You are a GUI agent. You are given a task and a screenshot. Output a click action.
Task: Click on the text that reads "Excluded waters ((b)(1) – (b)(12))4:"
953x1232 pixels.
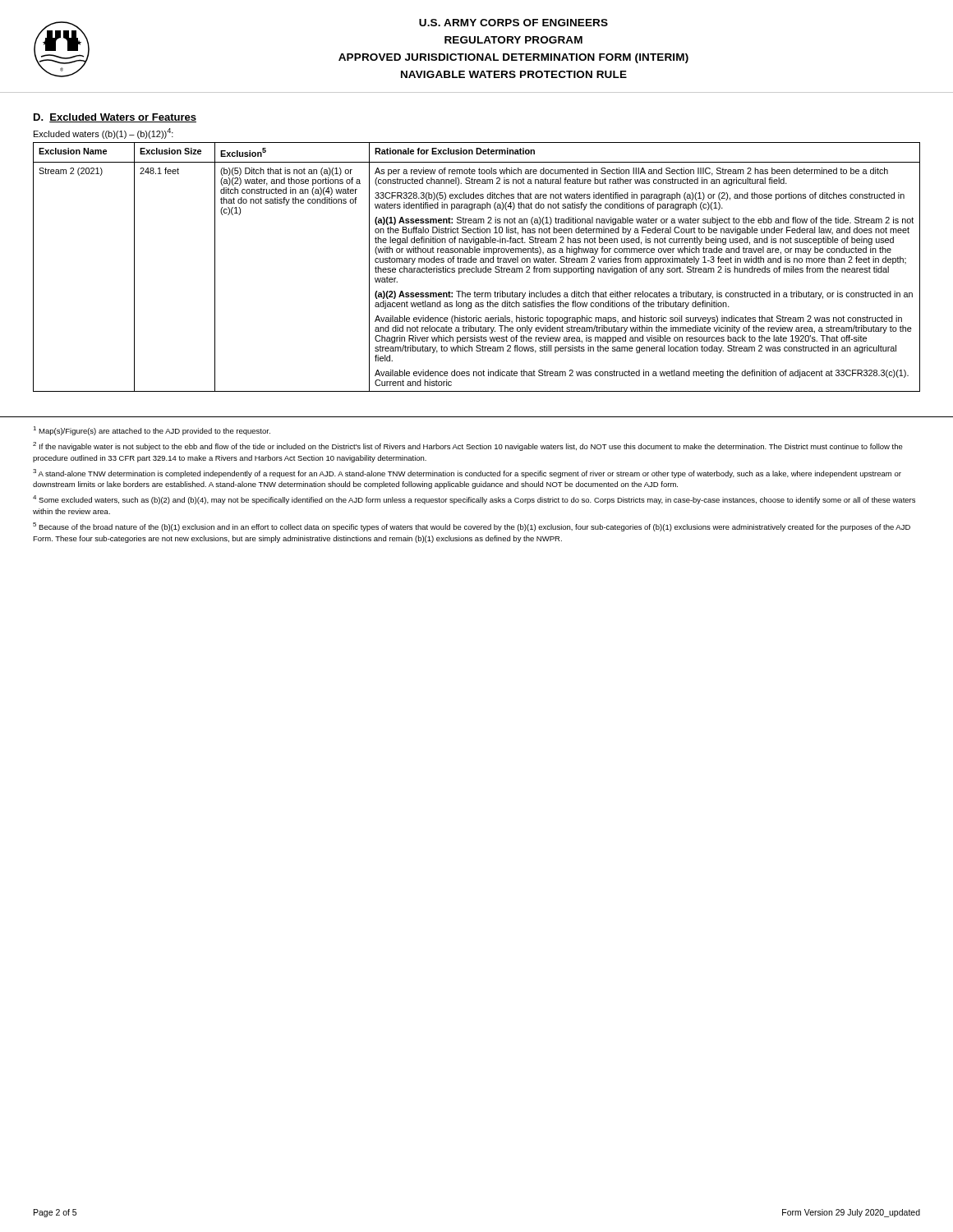pyautogui.click(x=103, y=132)
